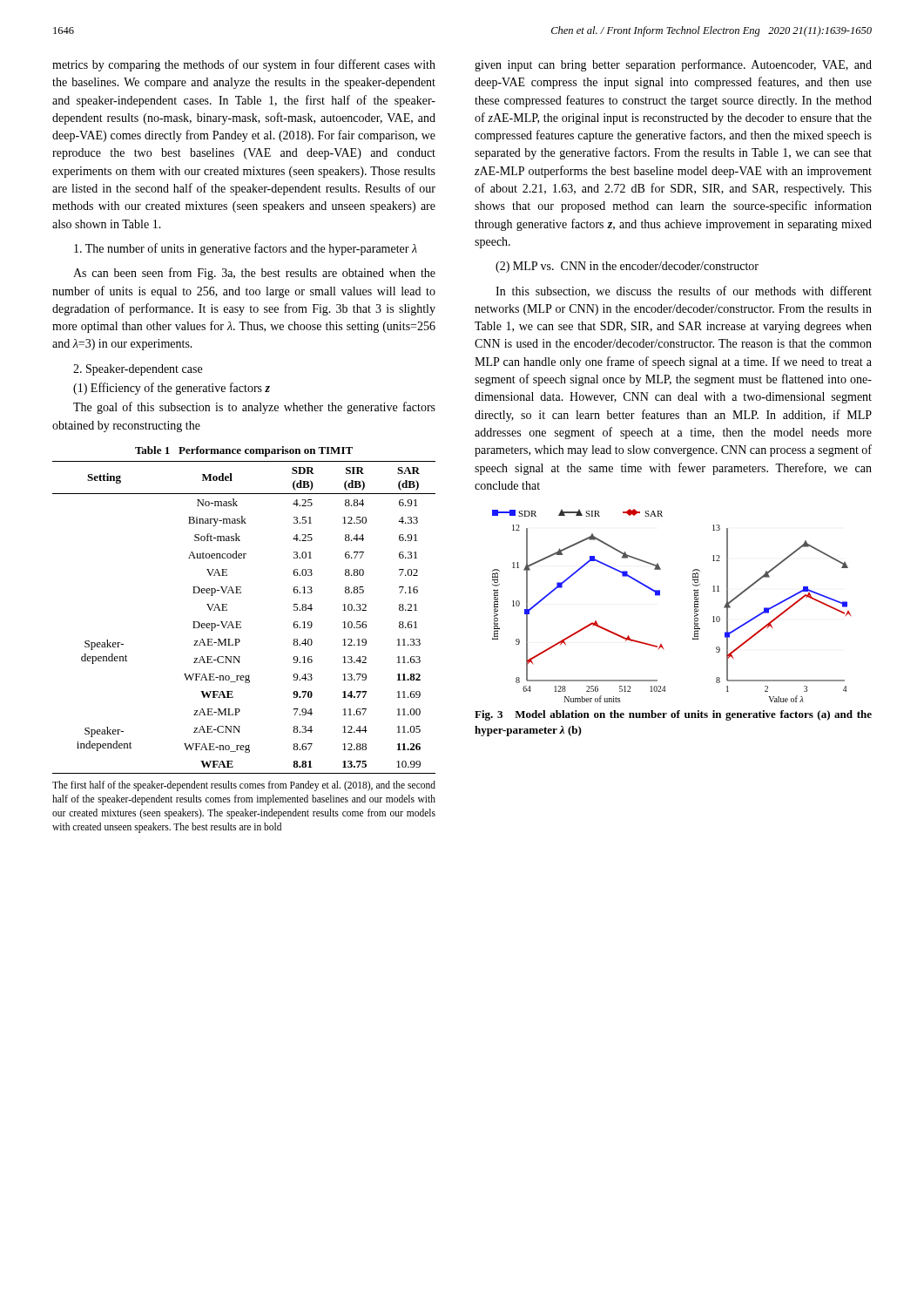924x1307 pixels.
Task: Click on the text block that reads "(2) MLP vs. CNN in"
Action: pos(673,267)
